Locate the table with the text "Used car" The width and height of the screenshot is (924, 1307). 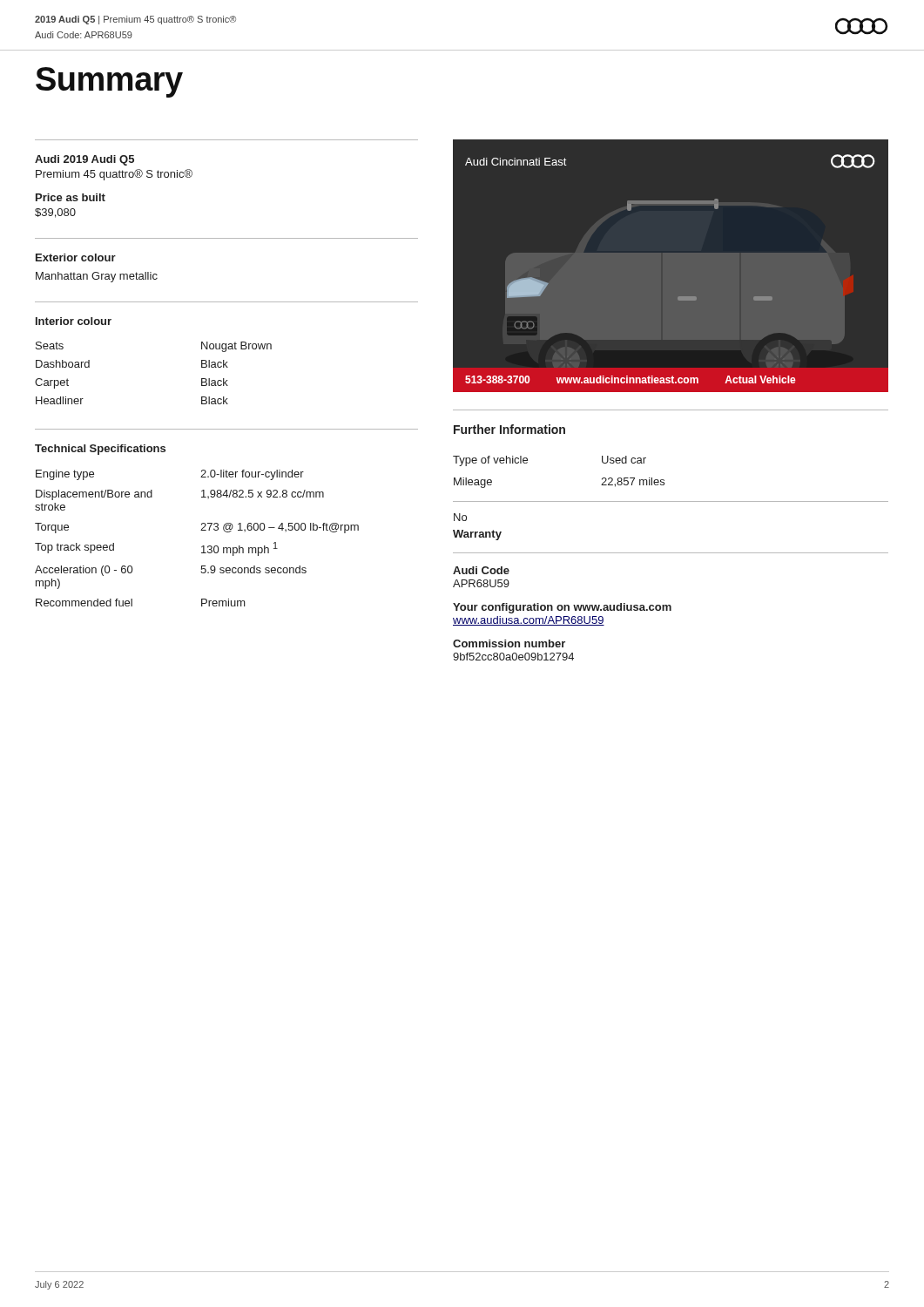pyautogui.click(x=671, y=471)
